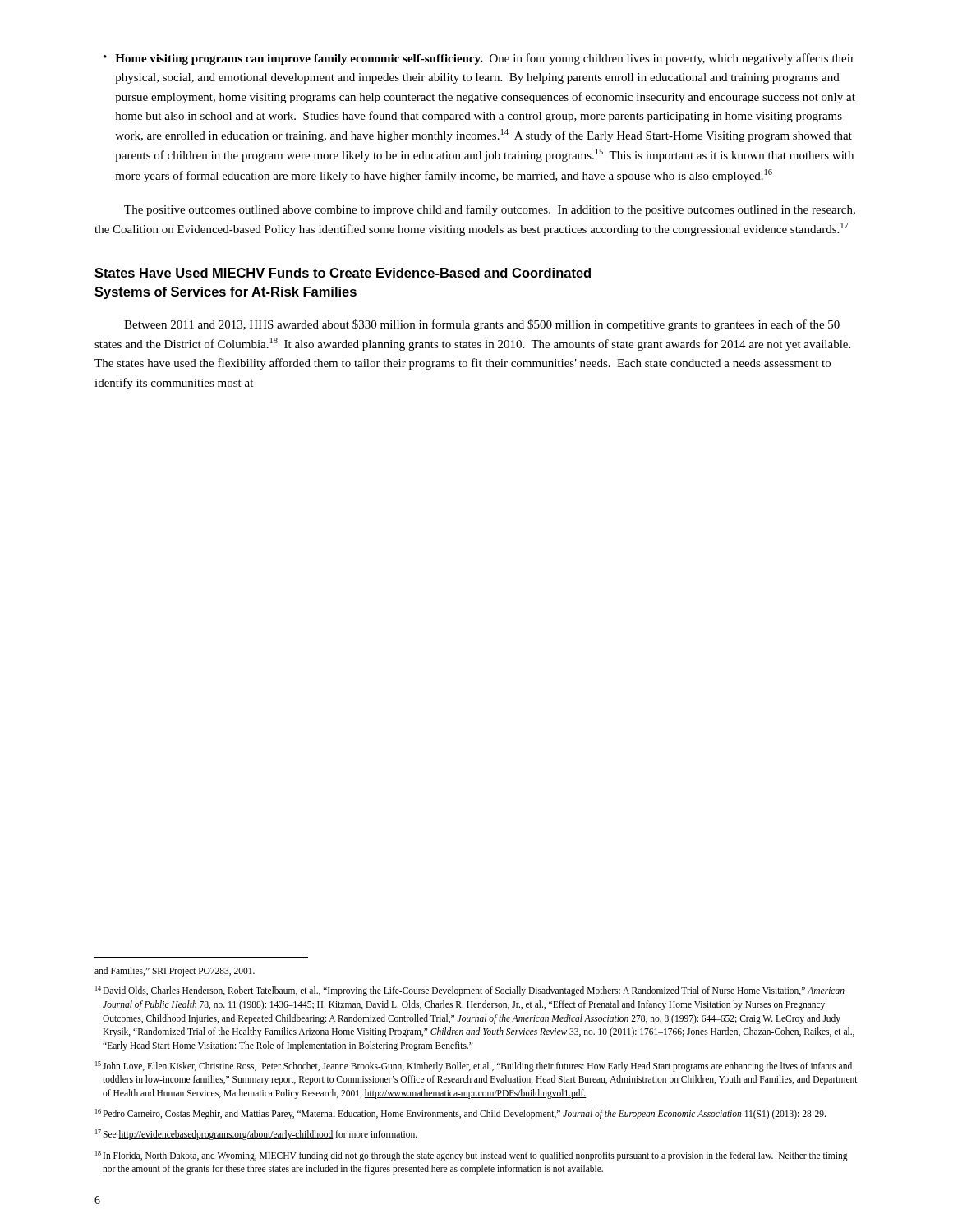This screenshot has height=1232, width=953.
Task: Point to the block beginning "The positive outcomes outlined"
Action: point(475,219)
